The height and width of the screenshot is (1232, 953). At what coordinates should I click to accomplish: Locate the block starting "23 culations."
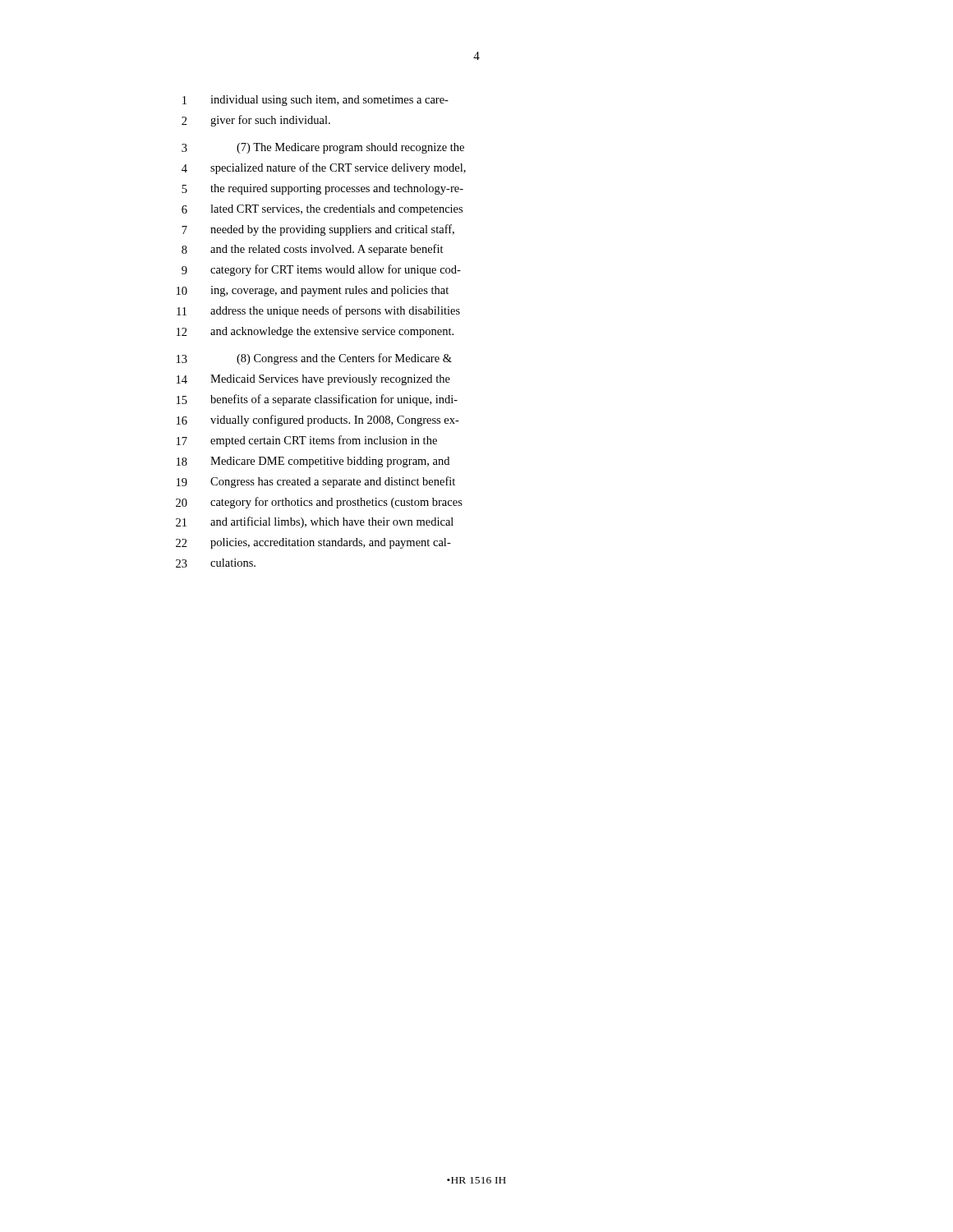pos(216,563)
